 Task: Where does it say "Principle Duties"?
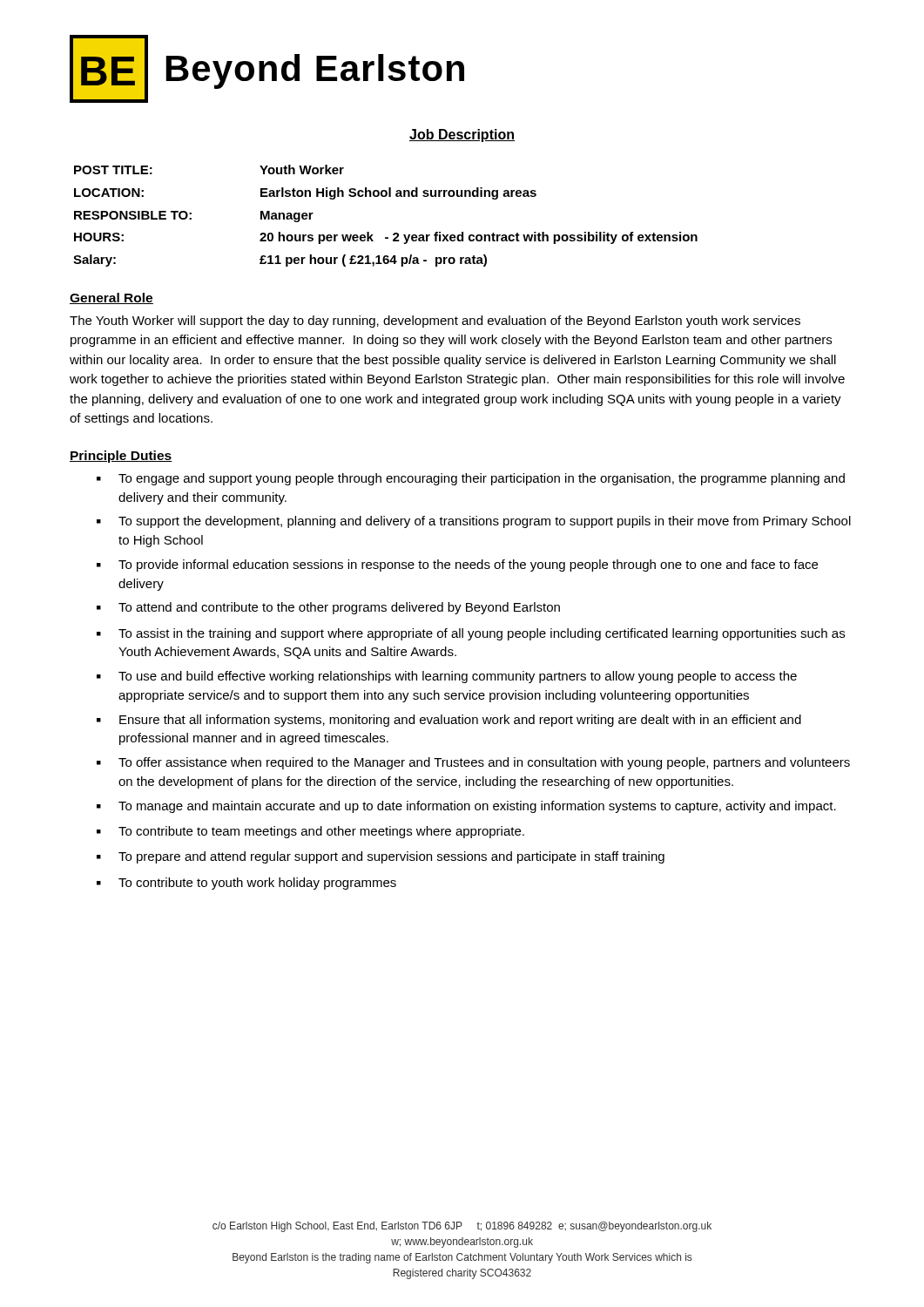121,455
